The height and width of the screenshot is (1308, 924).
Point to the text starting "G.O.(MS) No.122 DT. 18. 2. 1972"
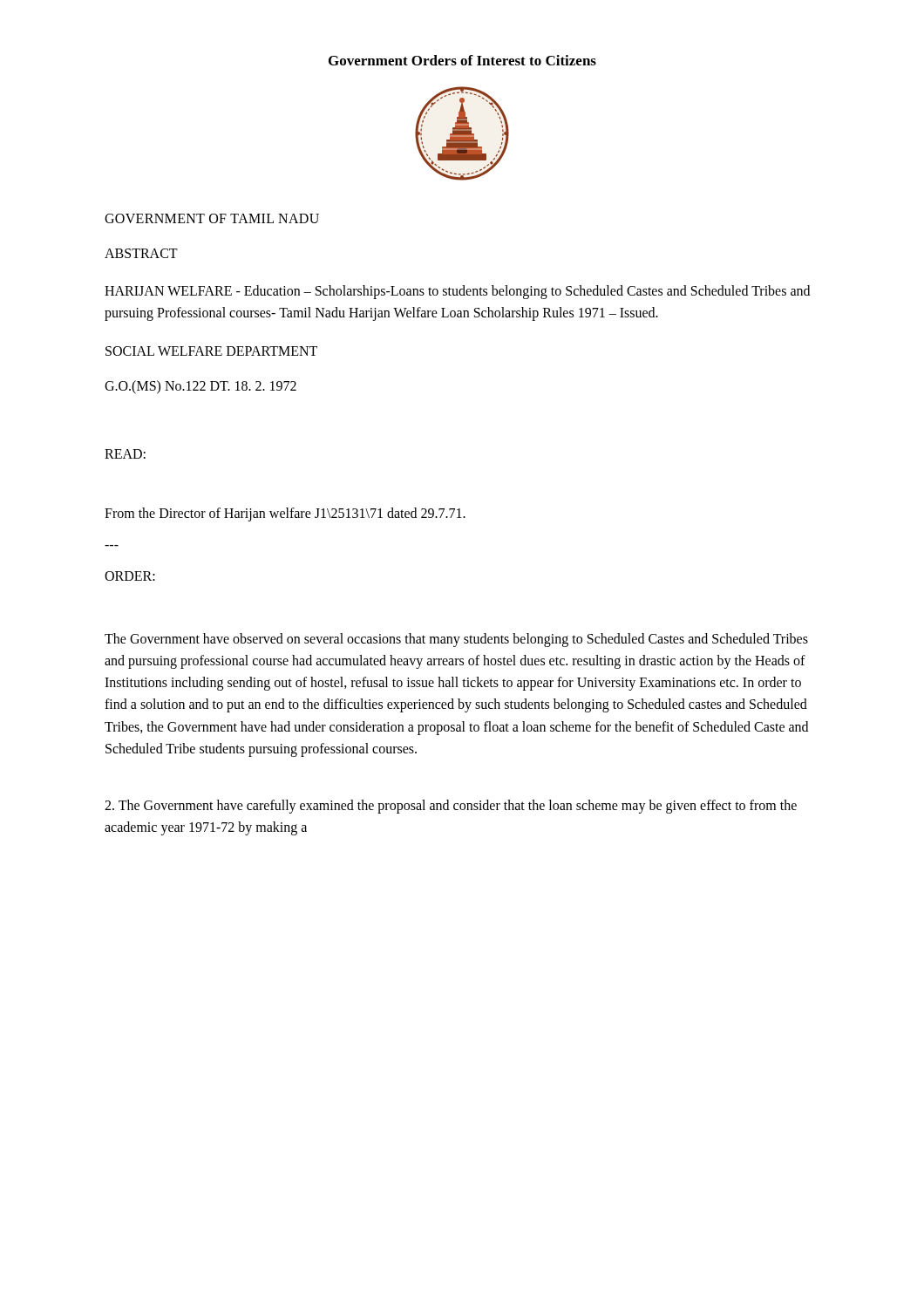[201, 386]
